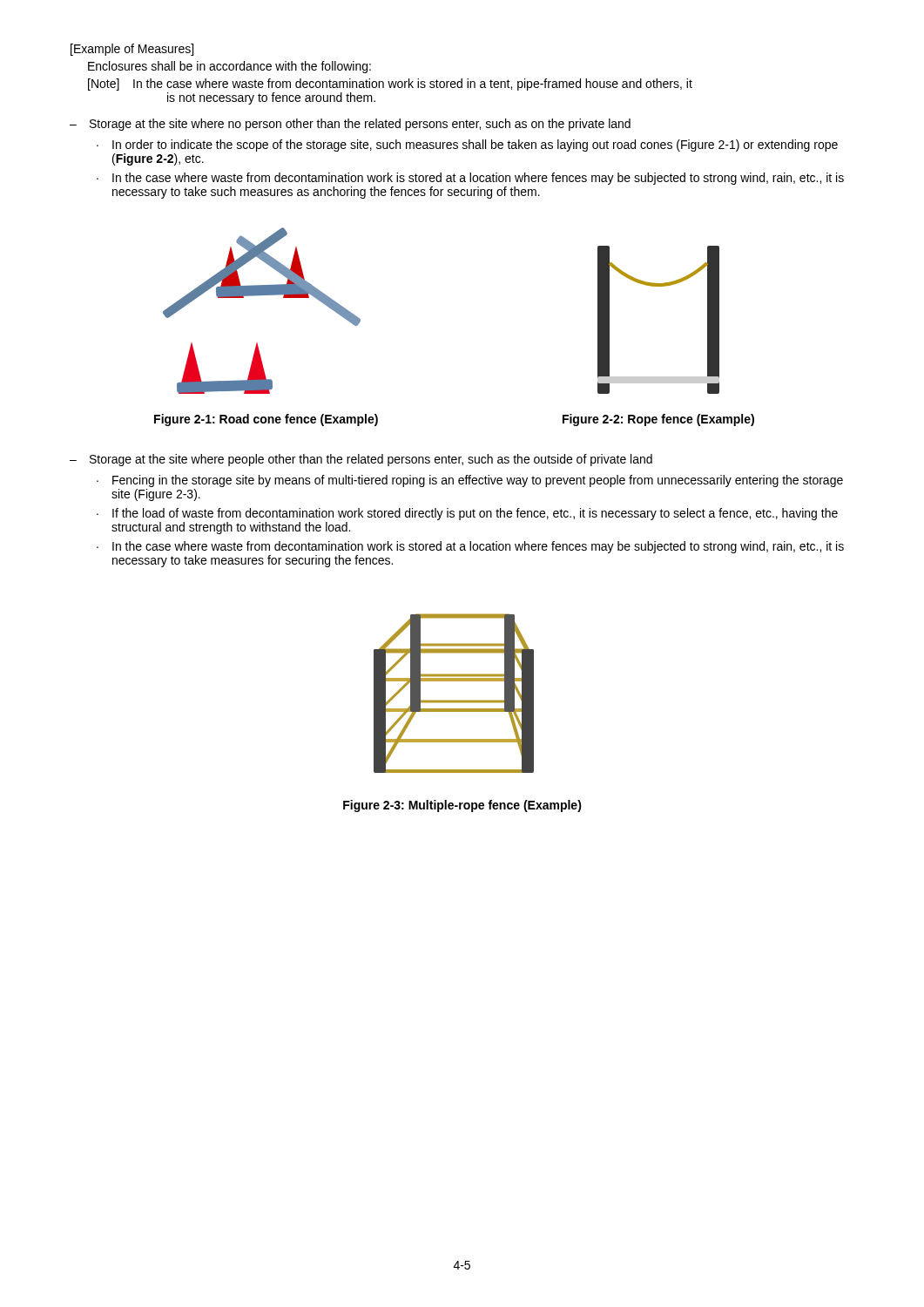Image resolution: width=924 pixels, height=1307 pixels.
Task: Locate the text starting "· Fencing in the"
Action: tap(475, 487)
